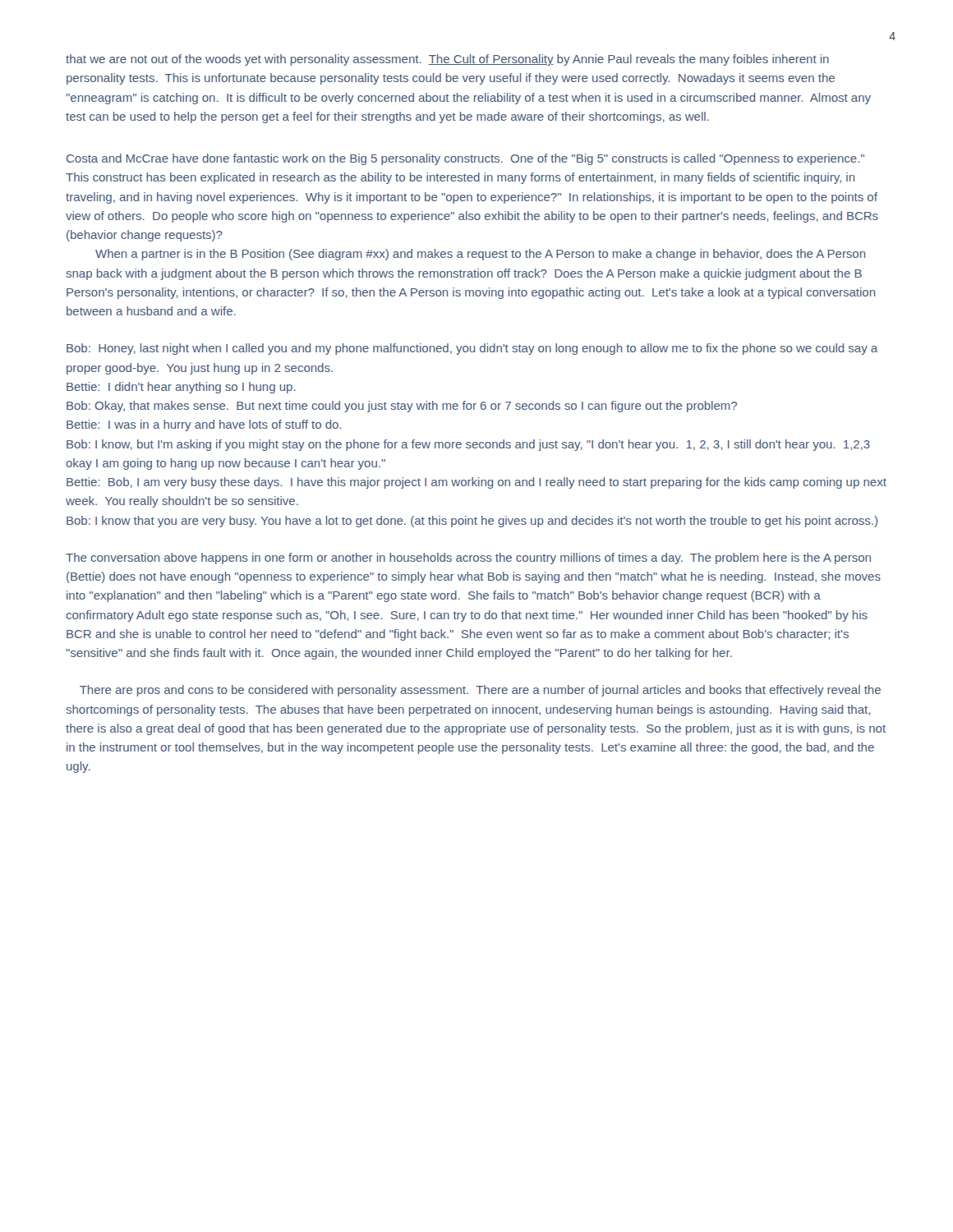Select the text block with the text "The conversation above happens in one form or"
Viewport: 953px width, 1232px height.
click(x=476, y=605)
